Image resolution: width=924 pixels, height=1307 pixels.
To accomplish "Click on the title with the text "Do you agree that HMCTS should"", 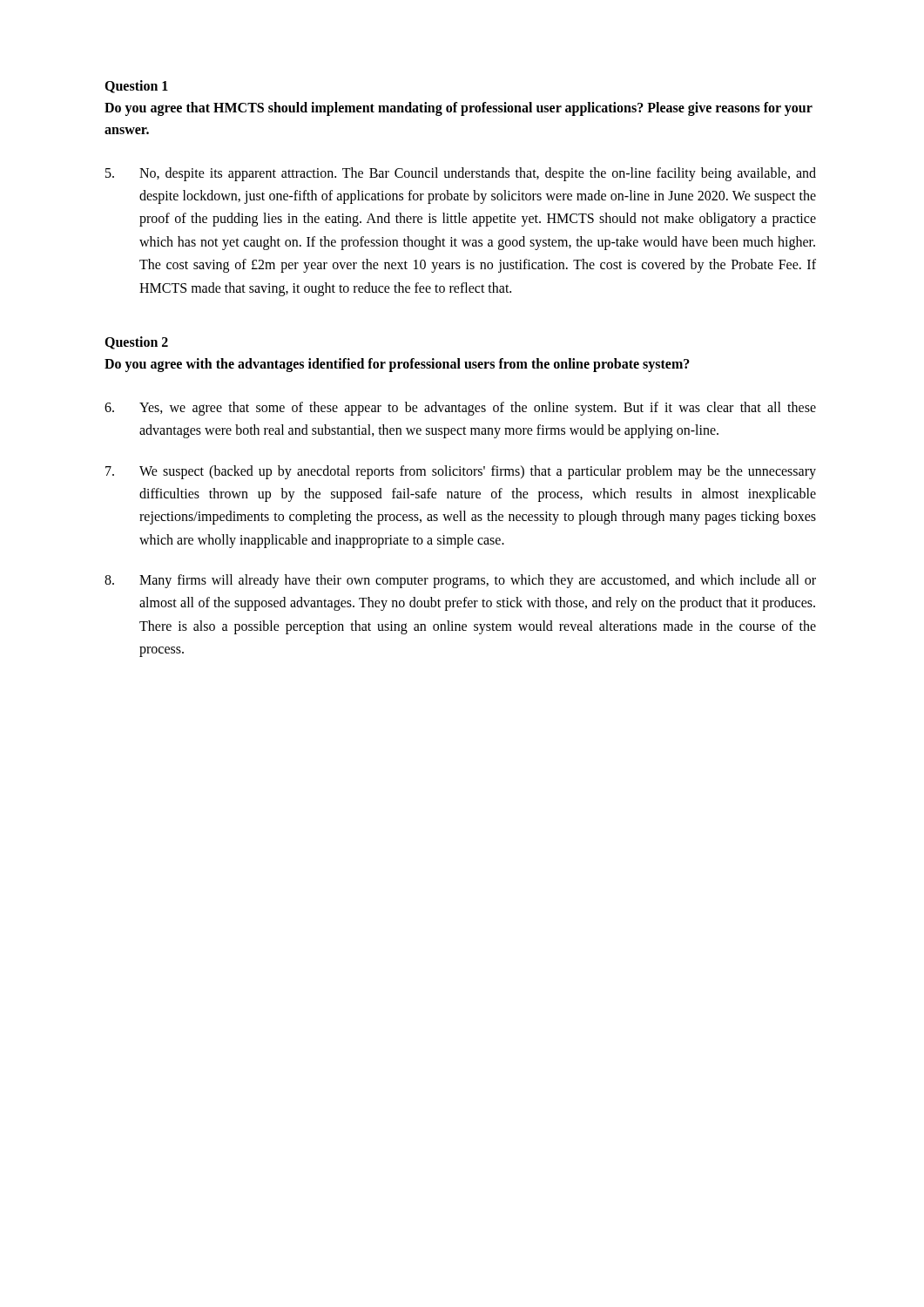I will [458, 118].
